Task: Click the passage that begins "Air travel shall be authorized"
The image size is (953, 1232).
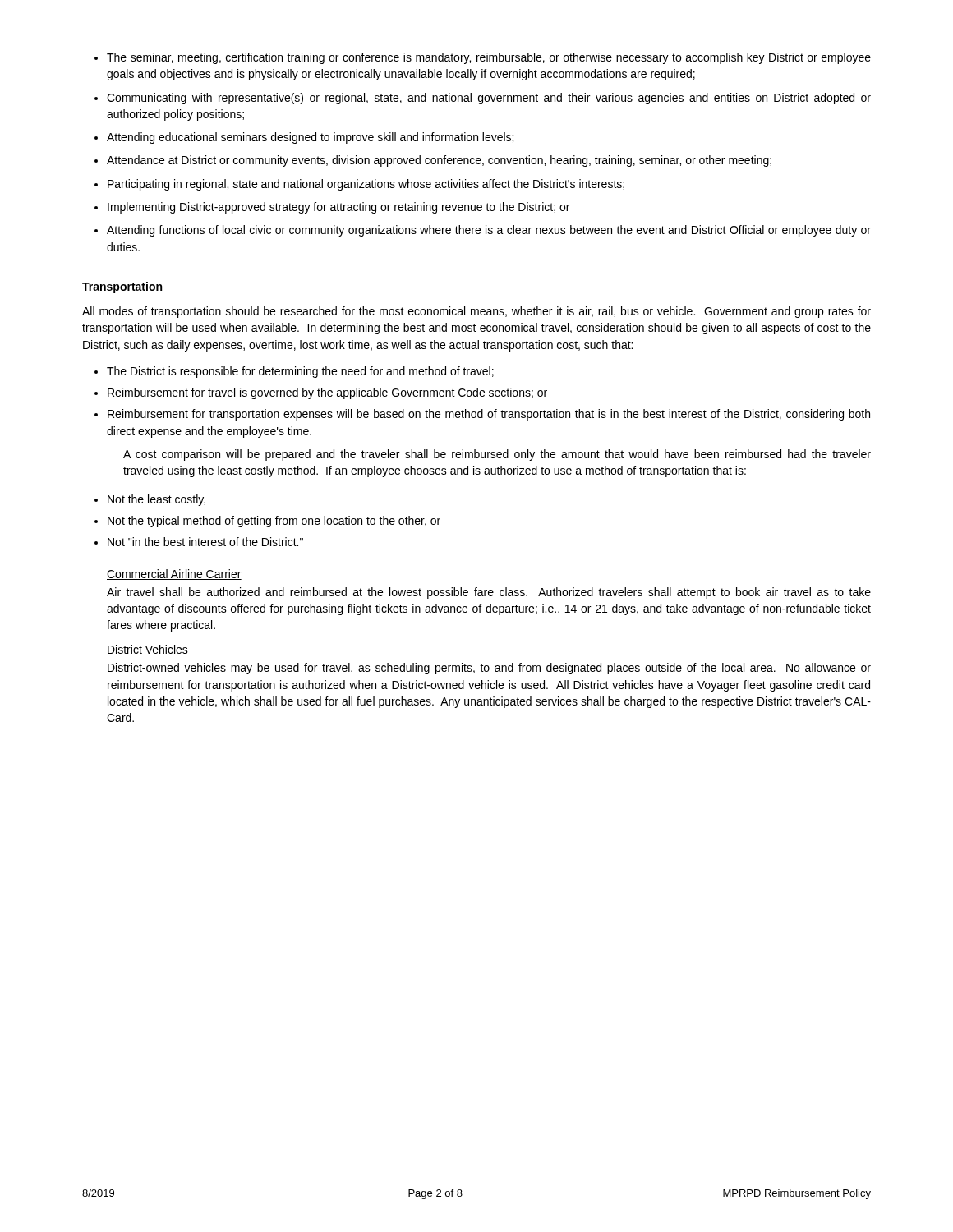Action: pyautogui.click(x=489, y=608)
